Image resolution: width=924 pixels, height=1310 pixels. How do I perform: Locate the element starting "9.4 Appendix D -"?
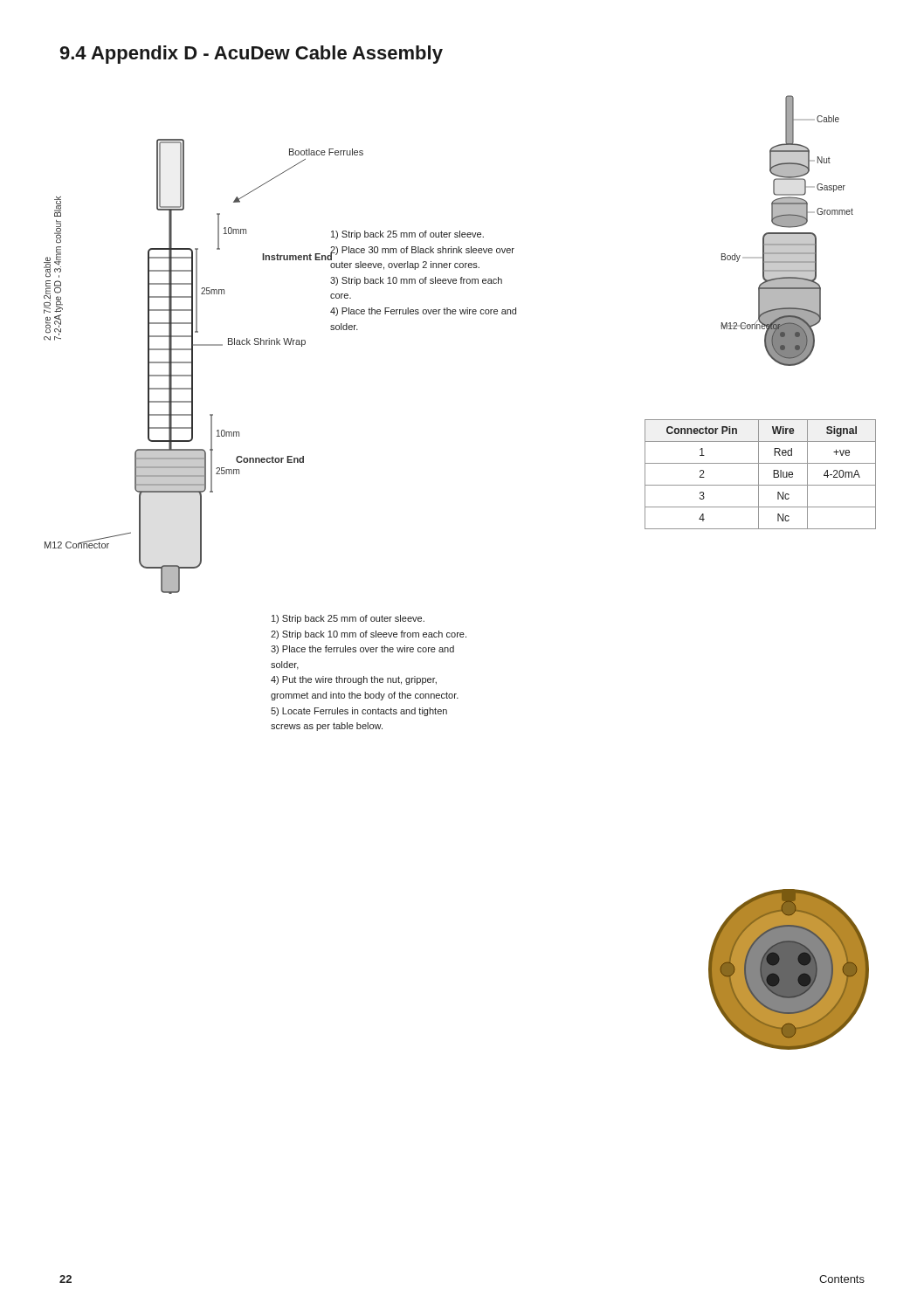(251, 53)
